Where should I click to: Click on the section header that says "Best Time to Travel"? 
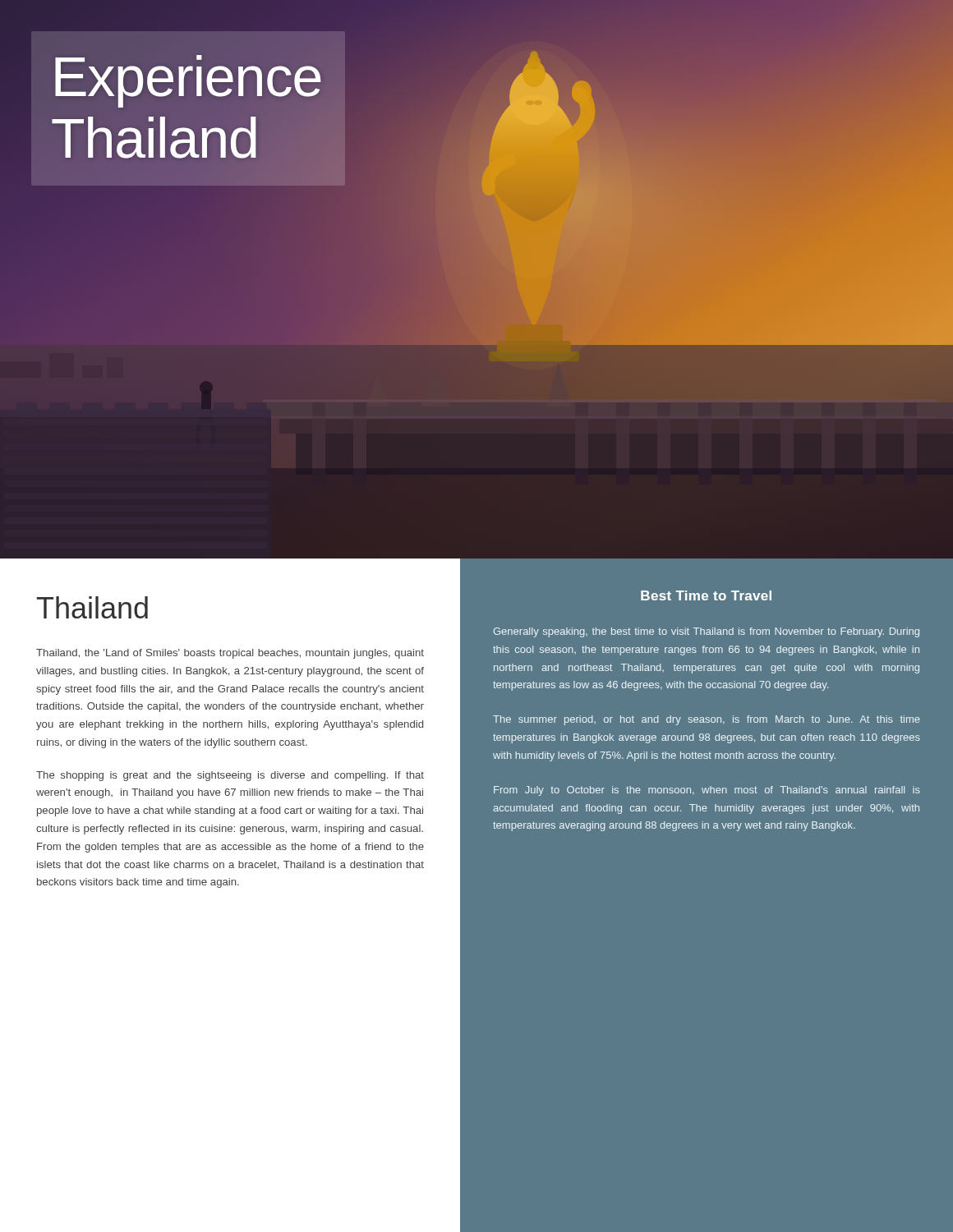pos(707,596)
